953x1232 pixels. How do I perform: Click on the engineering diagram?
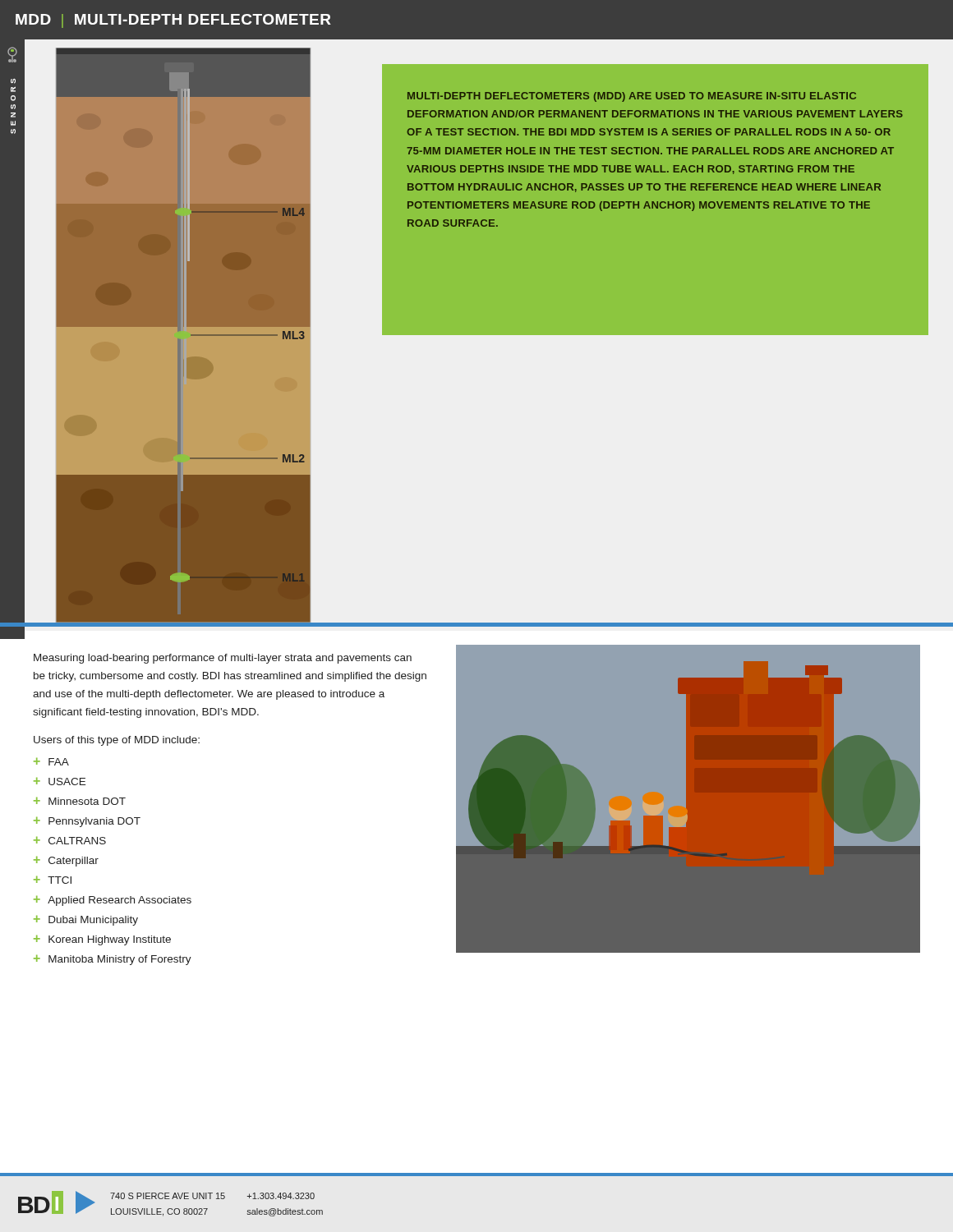196,335
